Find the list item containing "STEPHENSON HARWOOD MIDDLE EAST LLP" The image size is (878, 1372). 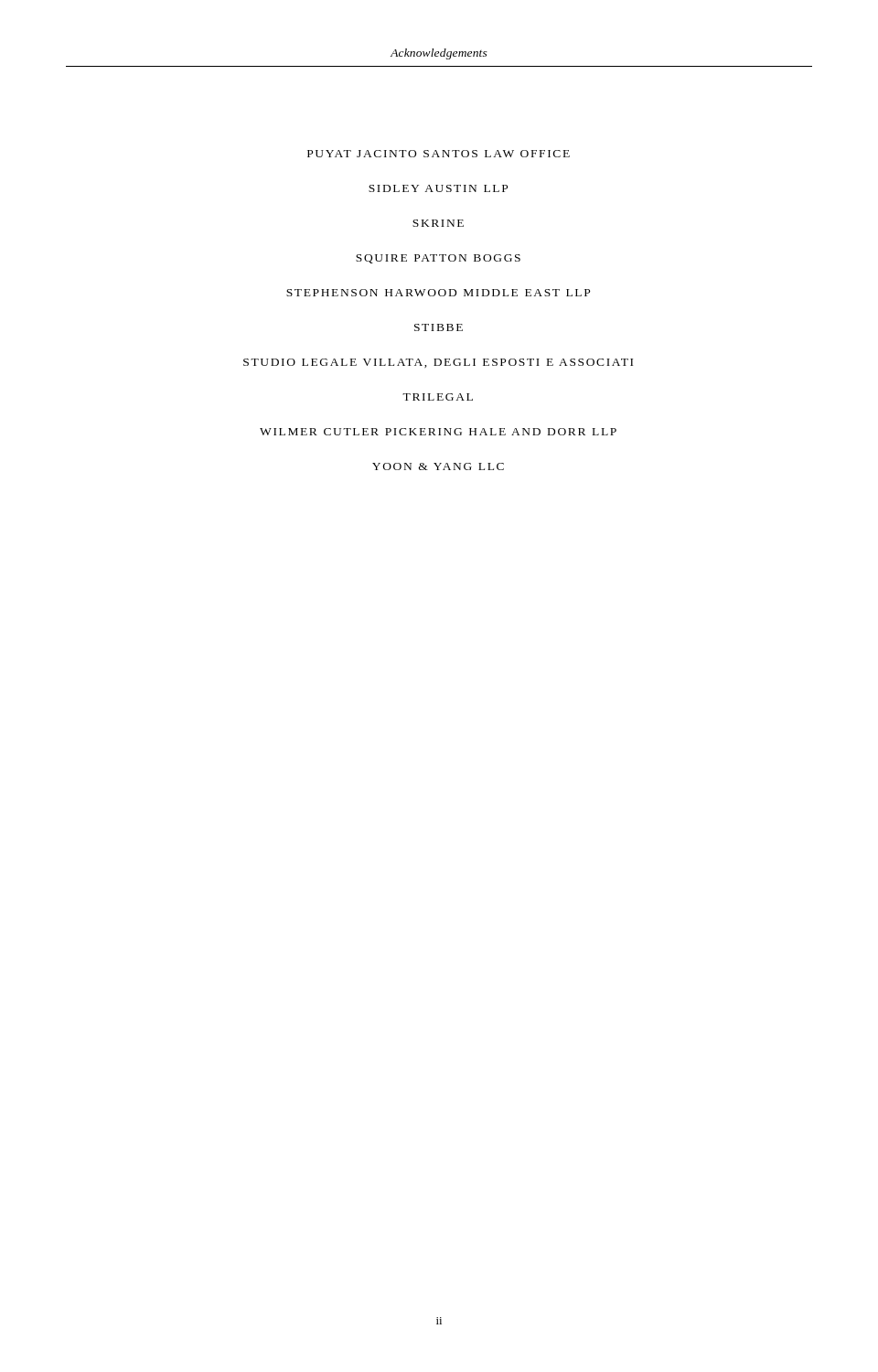pyautogui.click(x=439, y=292)
